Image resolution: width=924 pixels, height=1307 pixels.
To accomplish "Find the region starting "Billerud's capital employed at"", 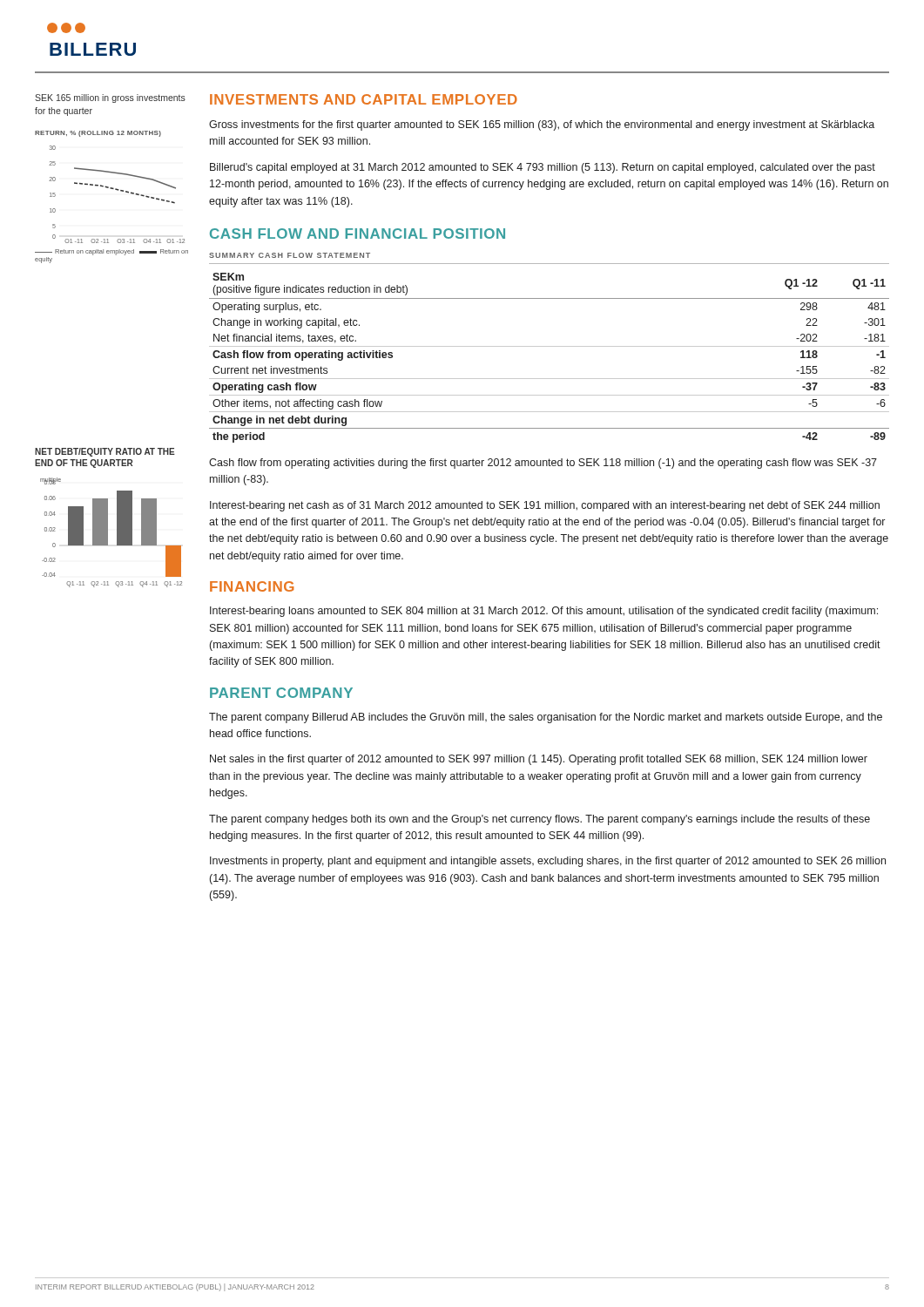I will coord(549,184).
